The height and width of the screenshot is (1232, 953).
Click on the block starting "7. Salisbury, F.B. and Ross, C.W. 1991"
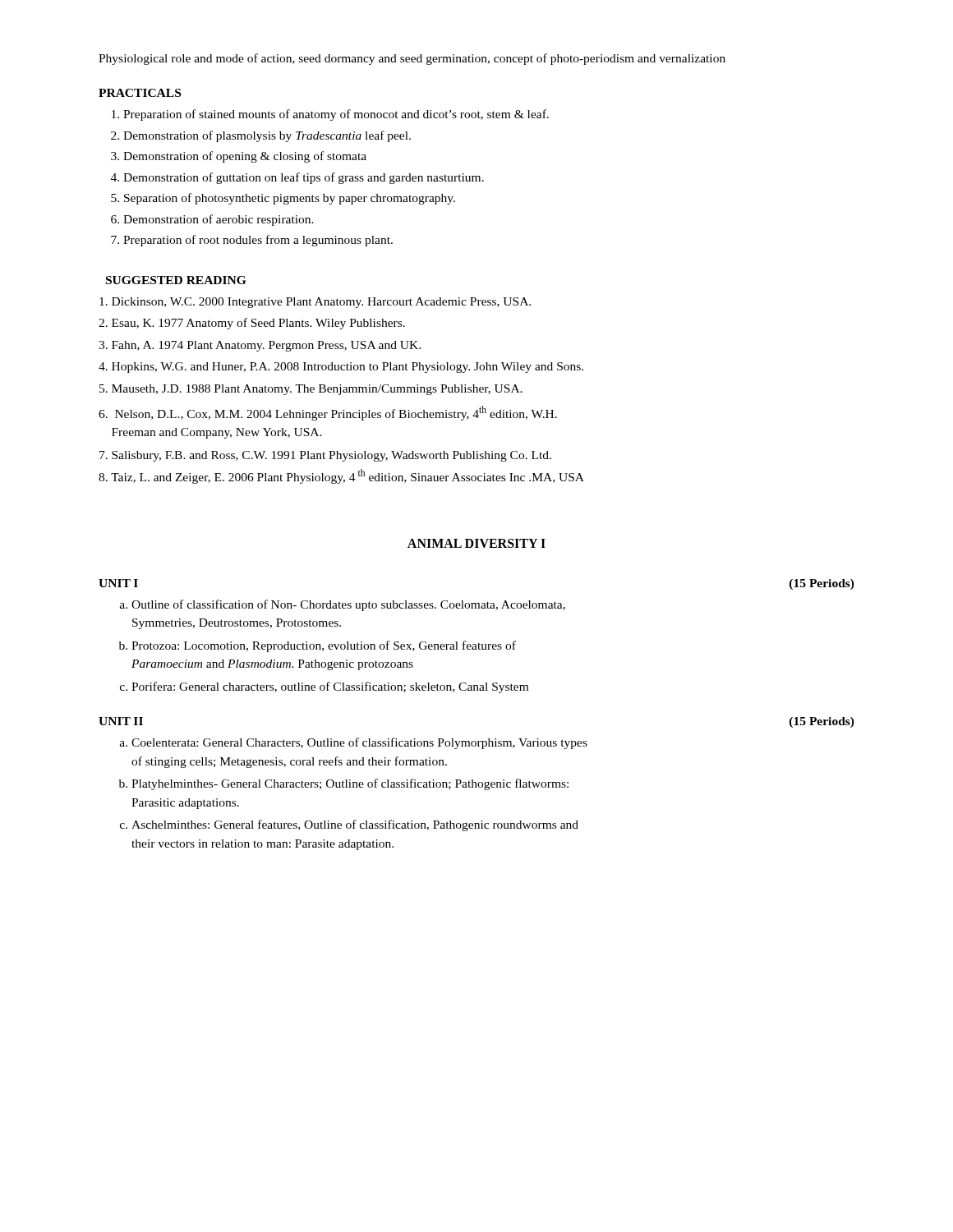pyautogui.click(x=325, y=454)
